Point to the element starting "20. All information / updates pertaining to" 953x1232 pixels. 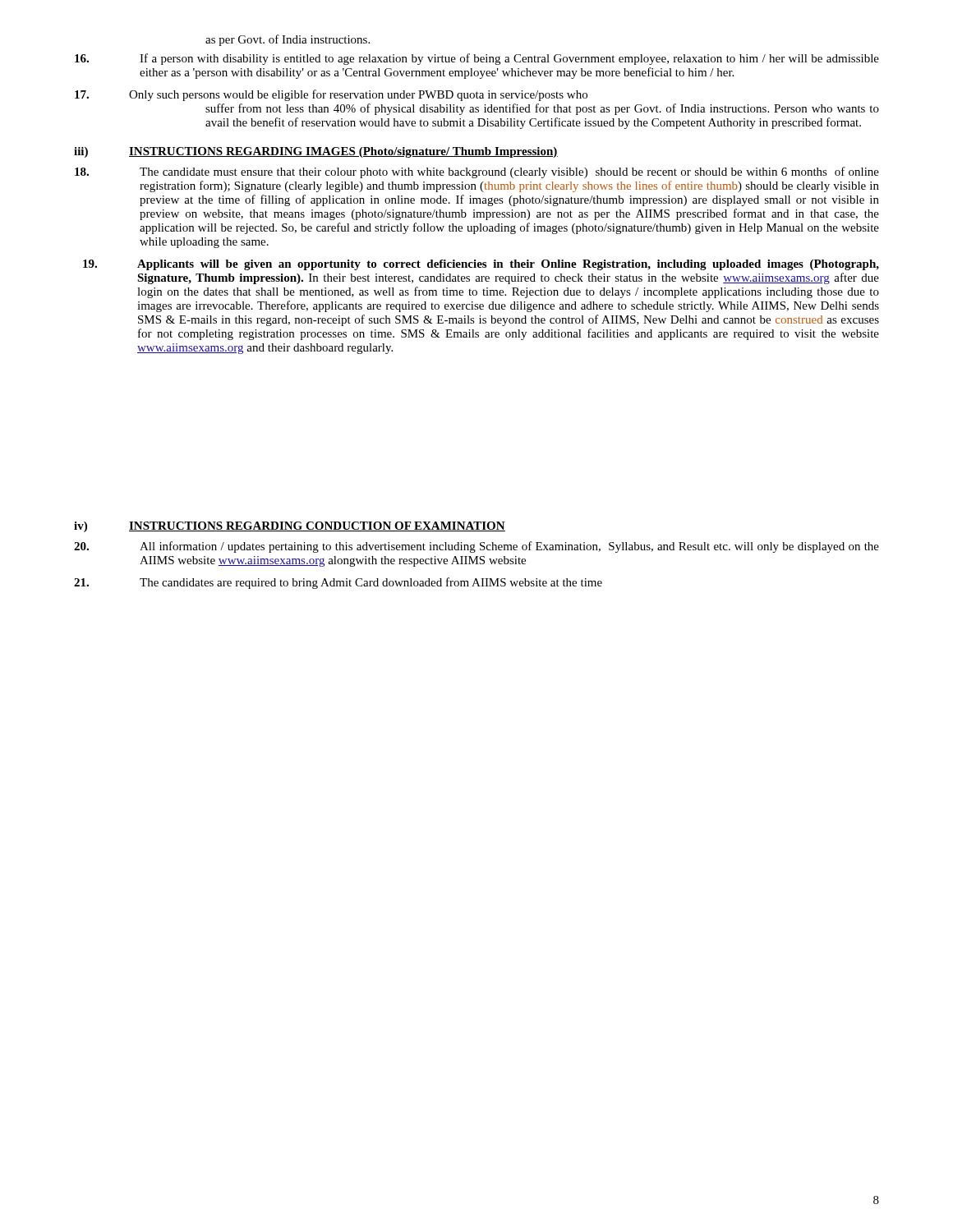[x=476, y=554]
